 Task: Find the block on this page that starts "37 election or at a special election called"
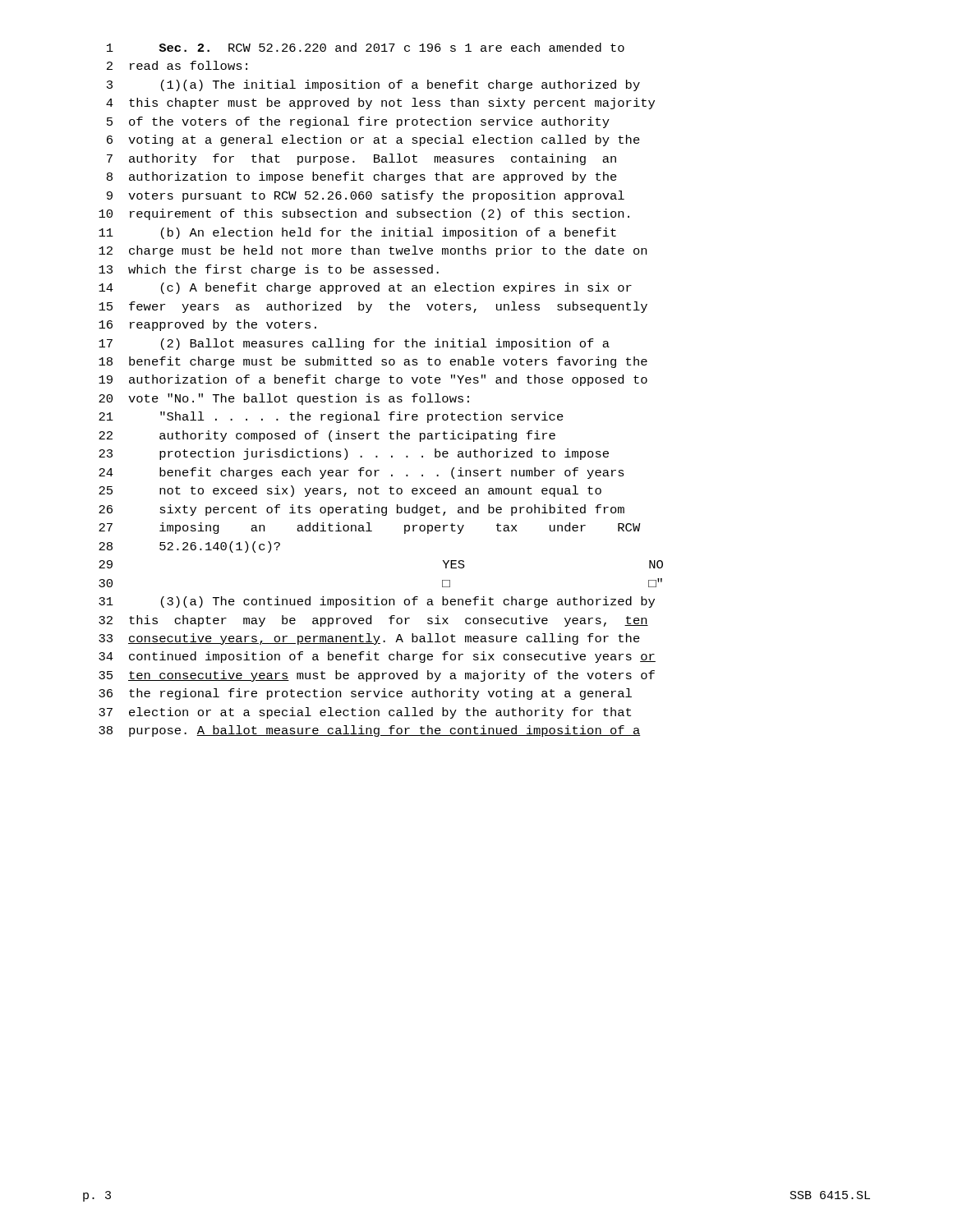(x=476, y=713)
